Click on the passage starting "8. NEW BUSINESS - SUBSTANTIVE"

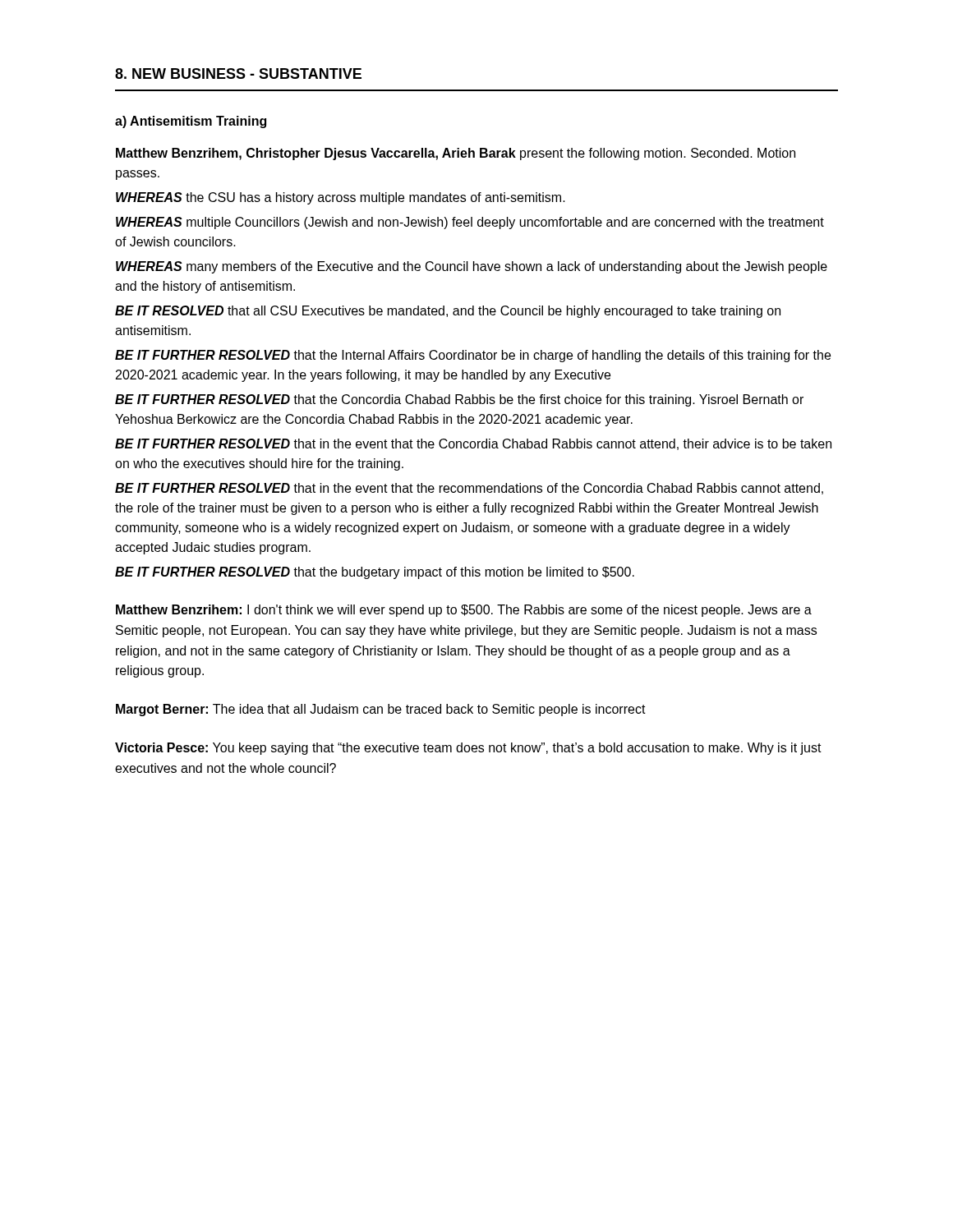[x=239, y=74]
